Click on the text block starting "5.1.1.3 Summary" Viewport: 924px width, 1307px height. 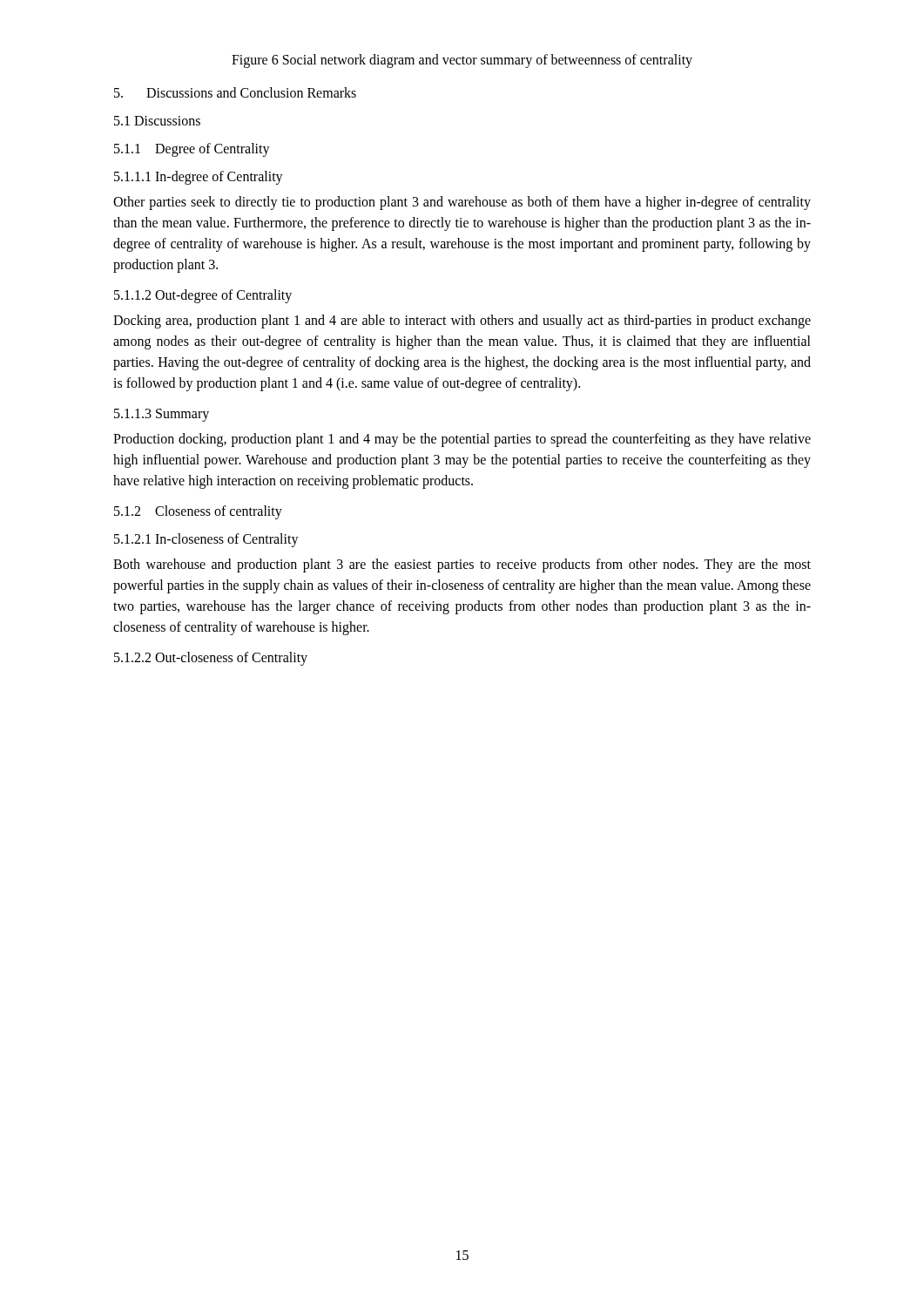pos(161,413)
